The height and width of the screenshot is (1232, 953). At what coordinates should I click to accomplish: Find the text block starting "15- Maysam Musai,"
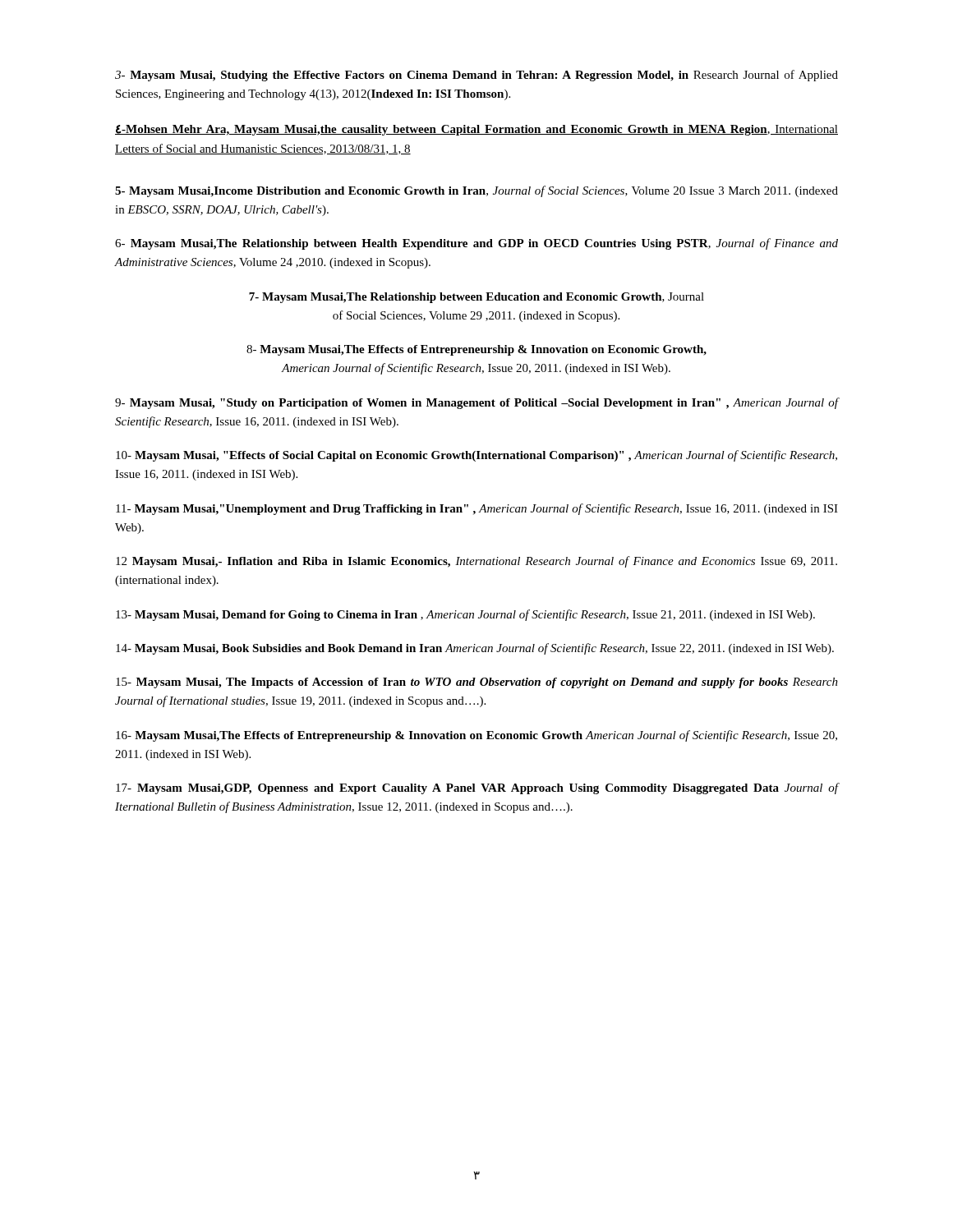[476, 691]
